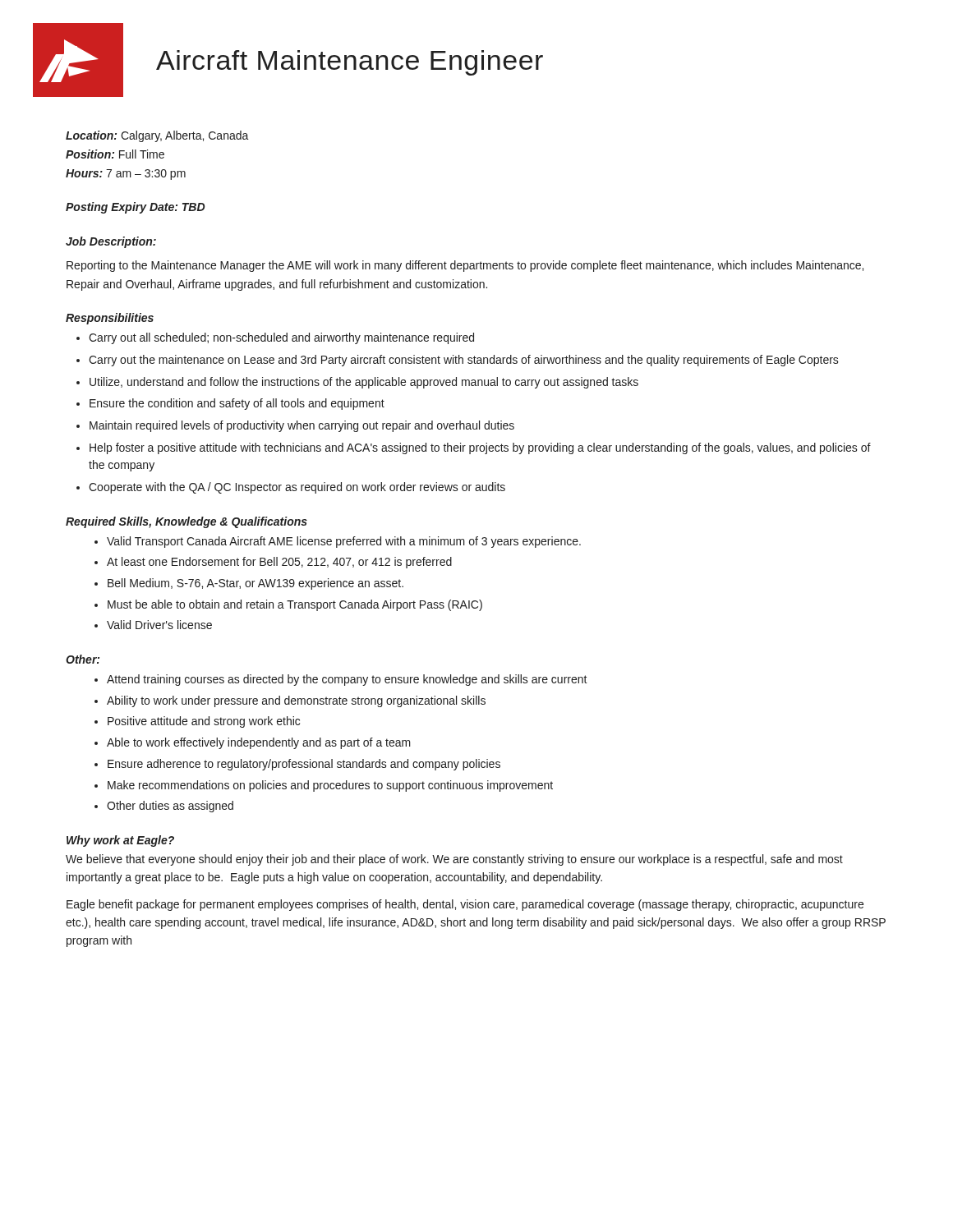Point to the block beginning "Utilize, understand and"
Viewport: 953px width, 1232px height.
(364, 382)
